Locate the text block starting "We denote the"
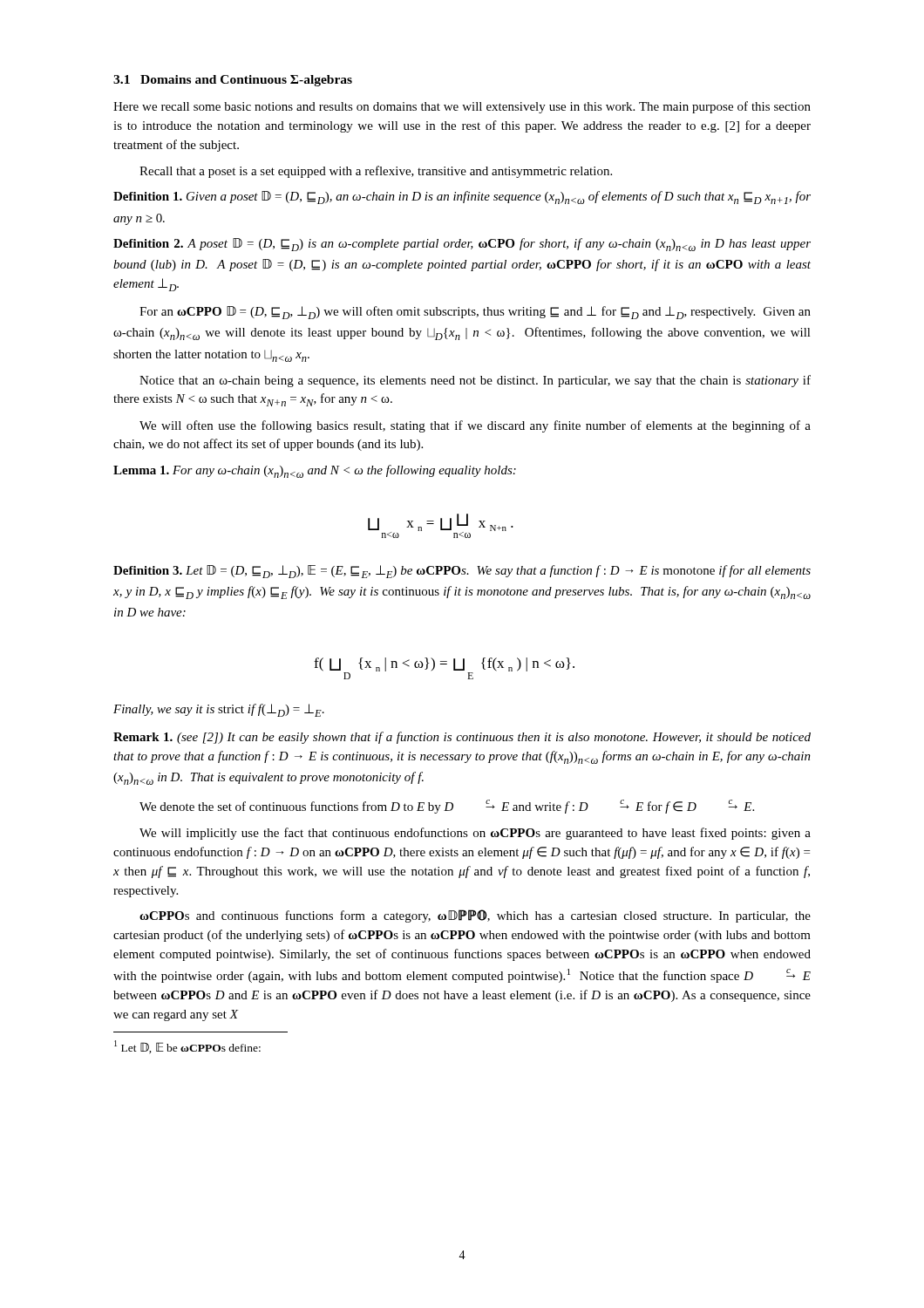 click(447, 807)
